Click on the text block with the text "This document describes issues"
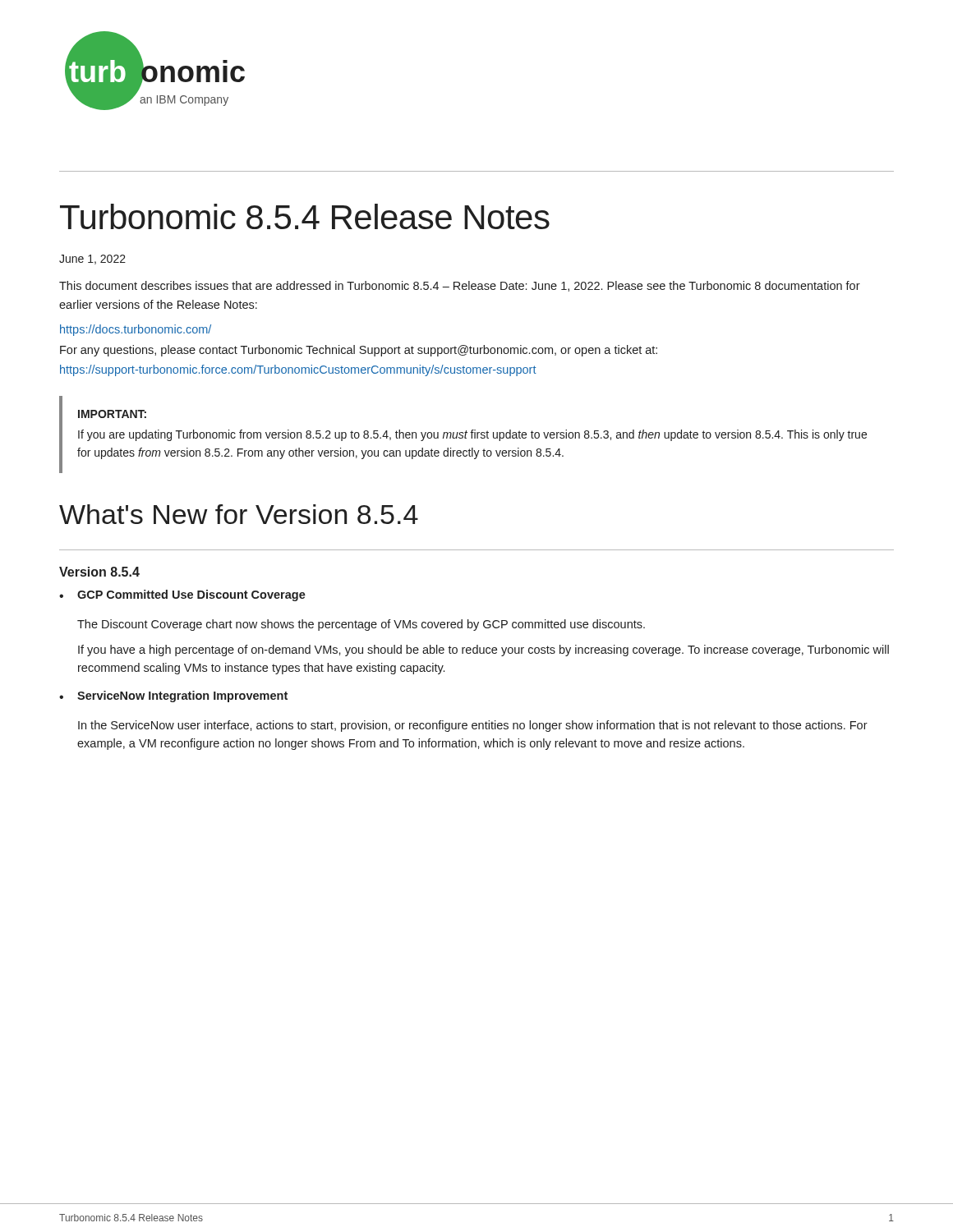The image size is (953, 1232). pos(476,295)
